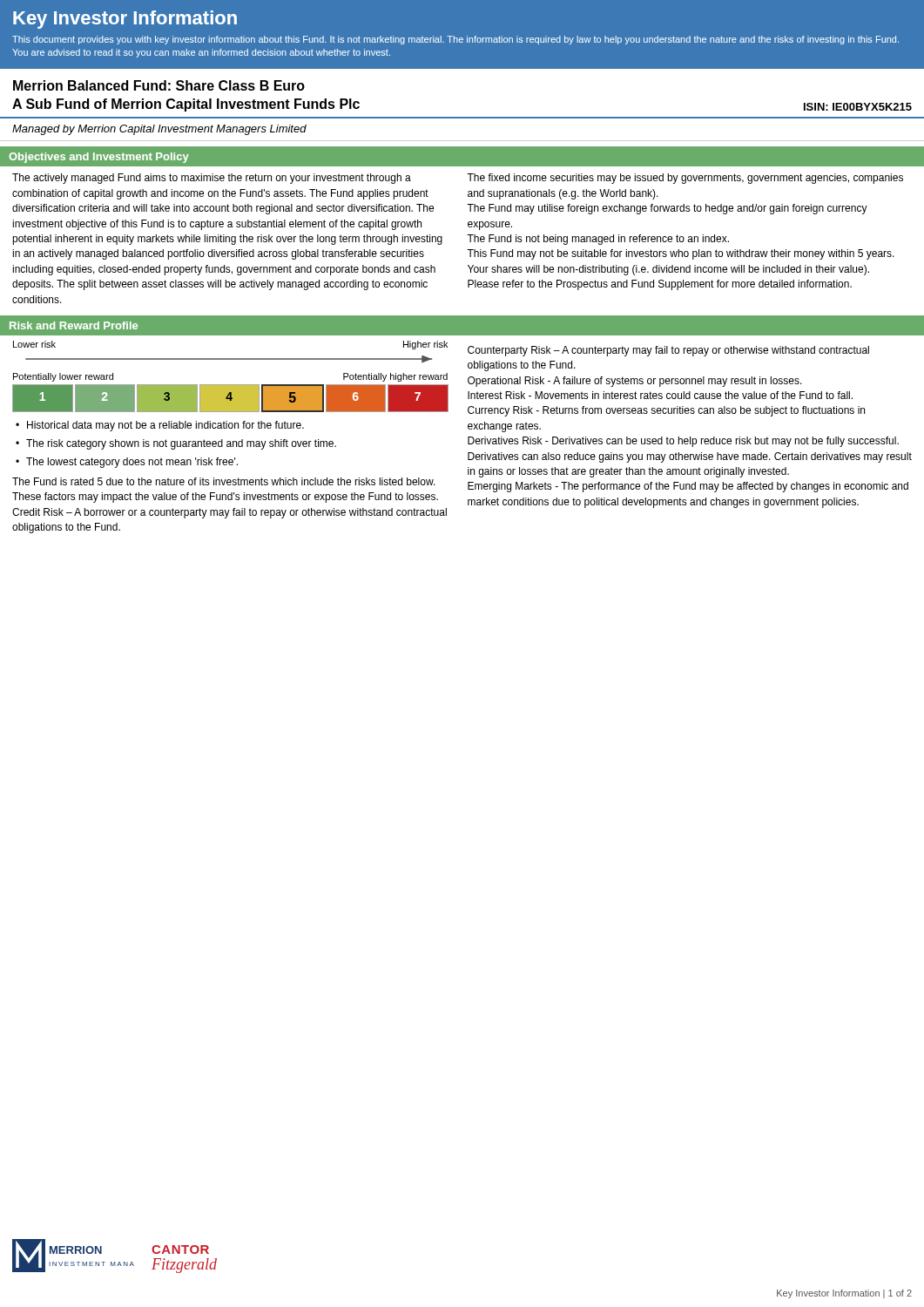
Task: Find the element starting "Objectives and Investment Policy"
Action: tap(99, 157)
